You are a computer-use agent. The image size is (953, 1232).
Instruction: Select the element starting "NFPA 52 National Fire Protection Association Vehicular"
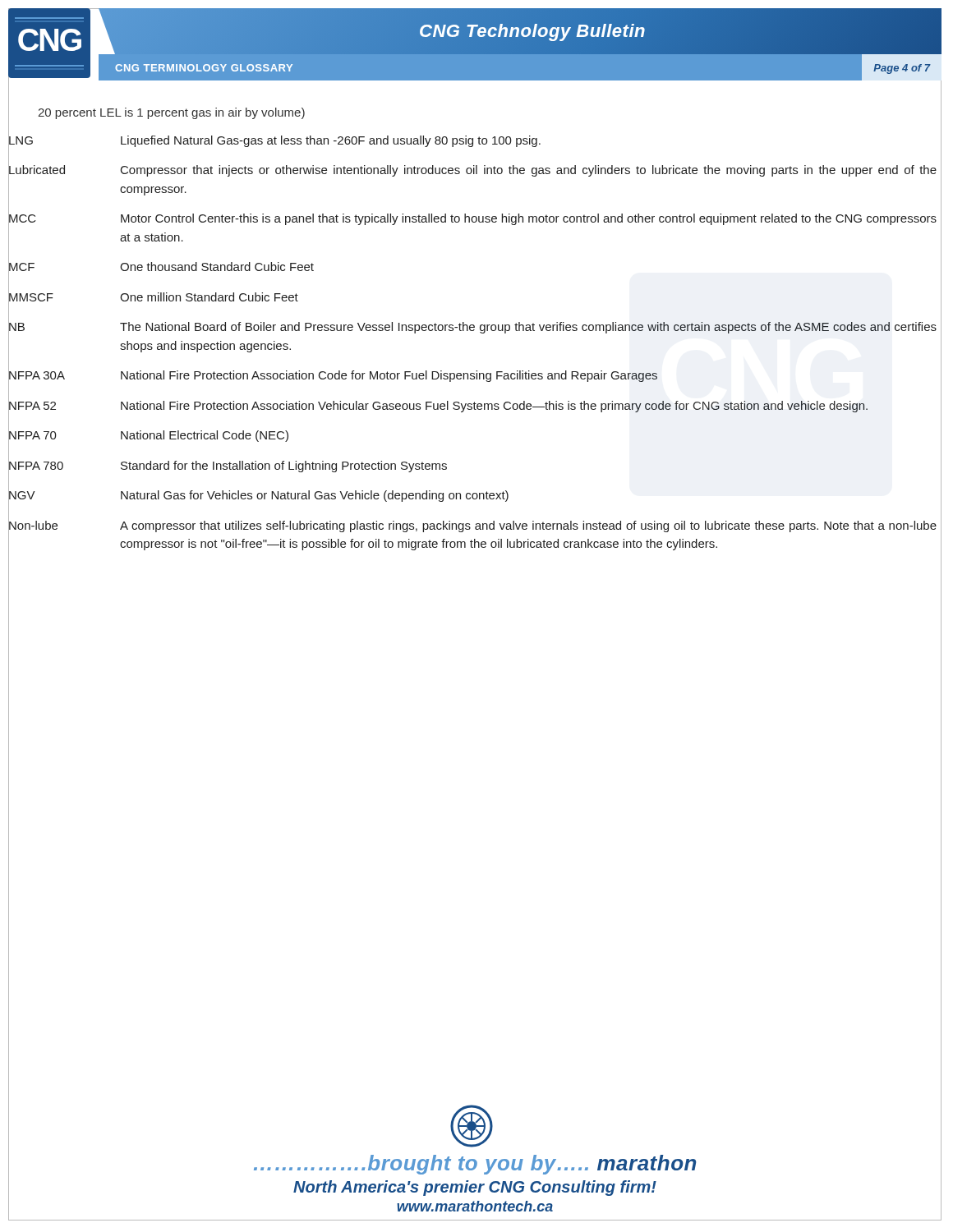(475, 406)
